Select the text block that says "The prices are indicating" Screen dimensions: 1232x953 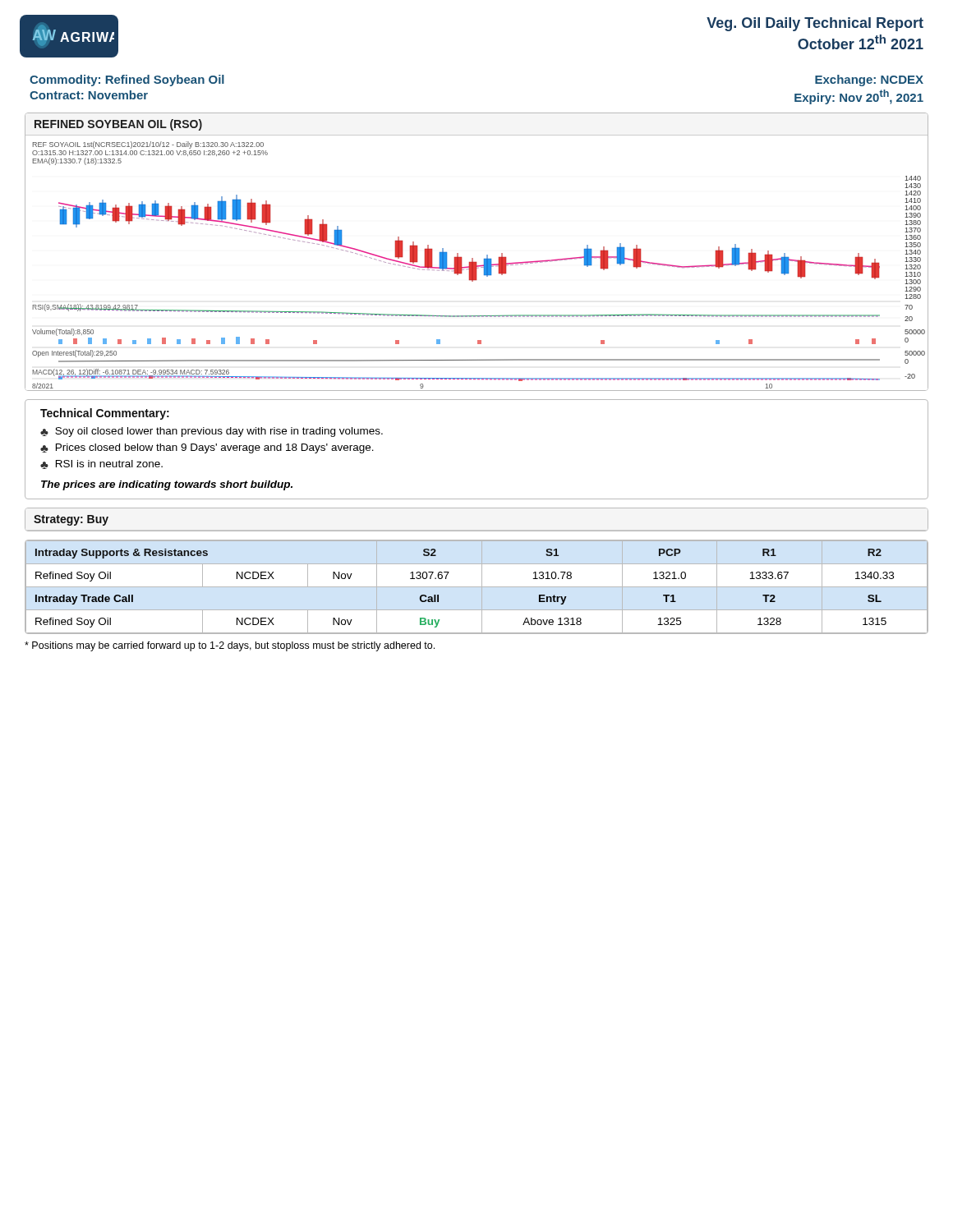pyautogui.click(x=167, y=484)
